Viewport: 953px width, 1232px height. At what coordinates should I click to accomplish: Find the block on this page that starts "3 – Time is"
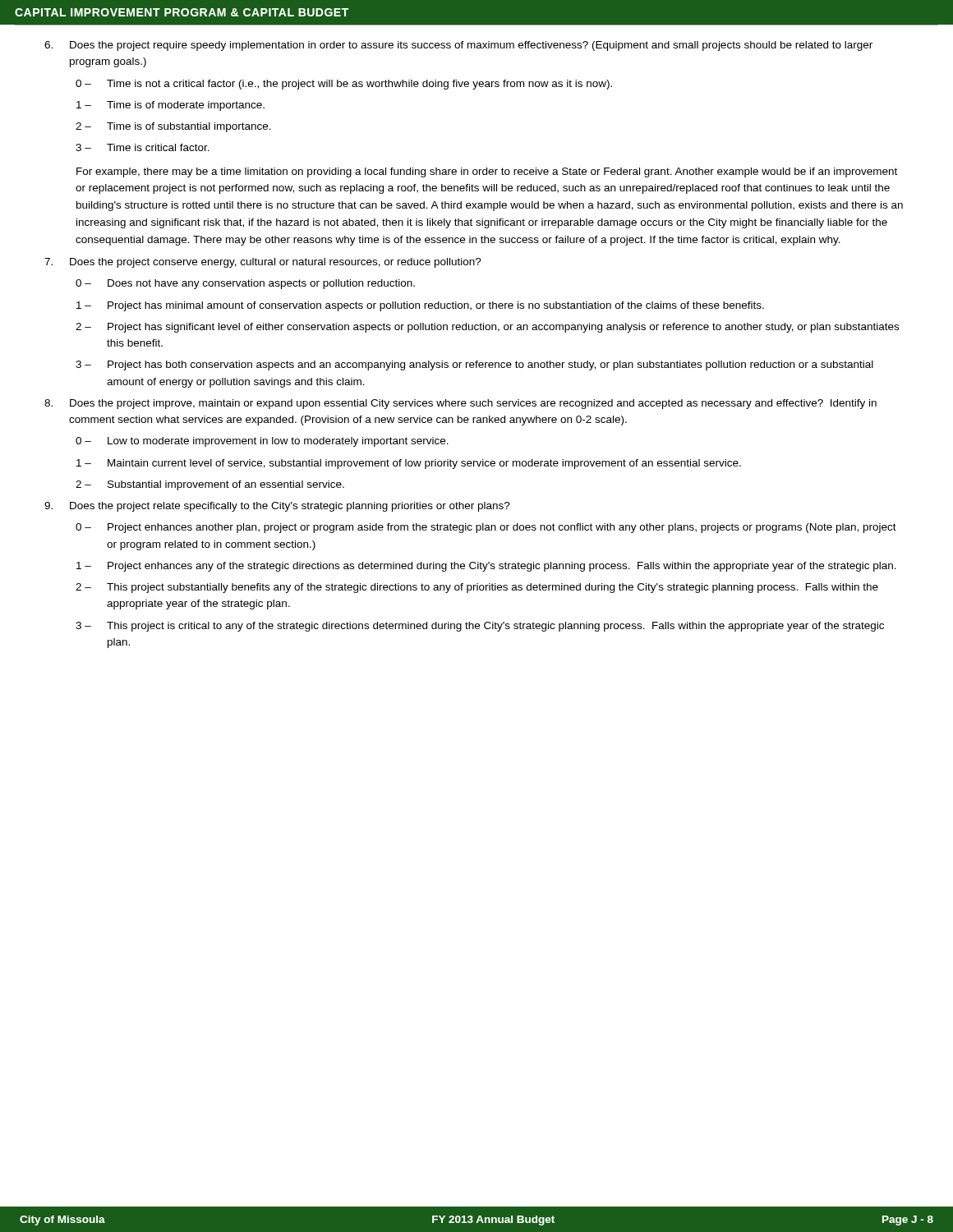click(x=143, y=148)
